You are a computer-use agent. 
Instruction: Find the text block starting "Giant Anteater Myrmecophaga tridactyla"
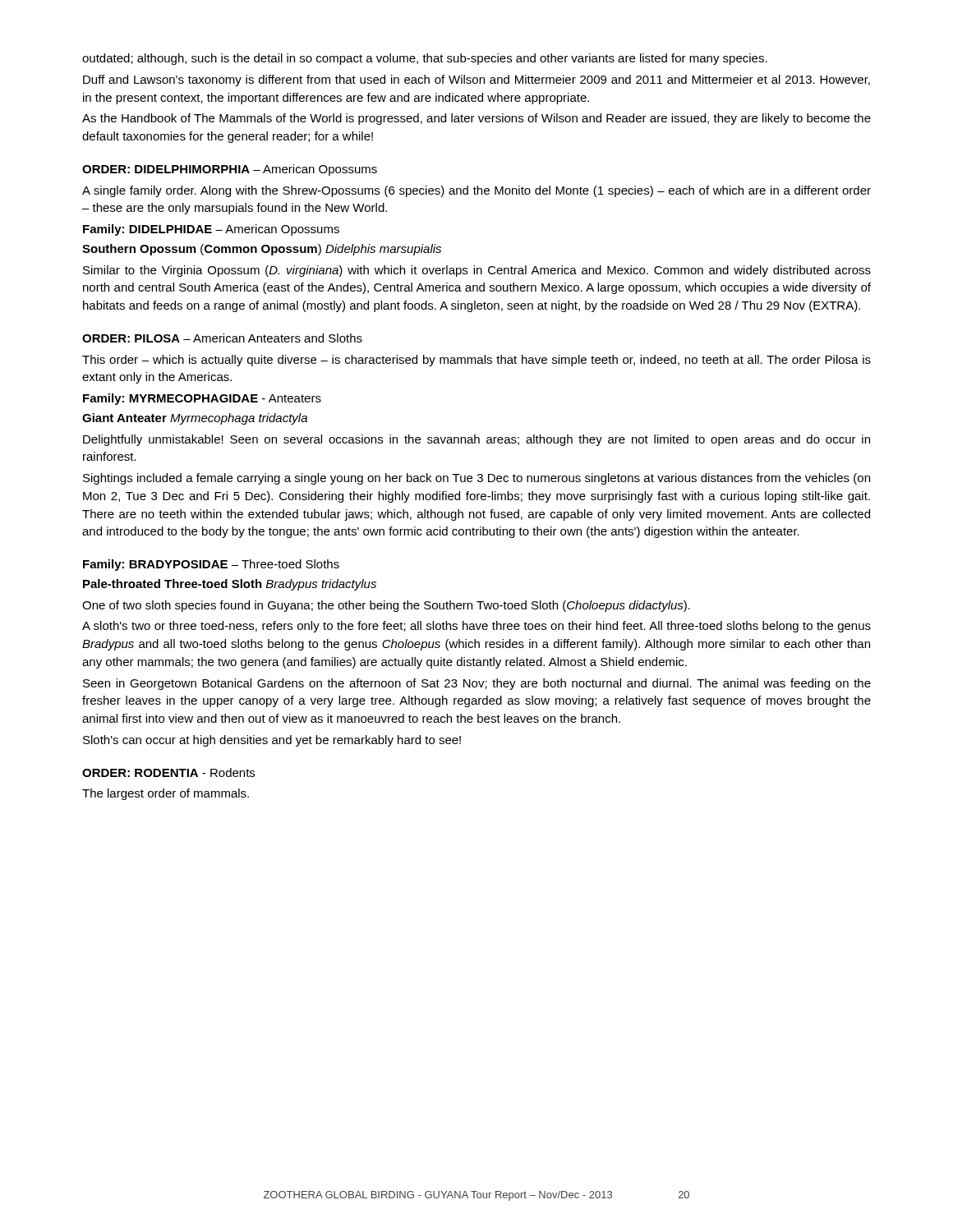[x=195, y=417]
